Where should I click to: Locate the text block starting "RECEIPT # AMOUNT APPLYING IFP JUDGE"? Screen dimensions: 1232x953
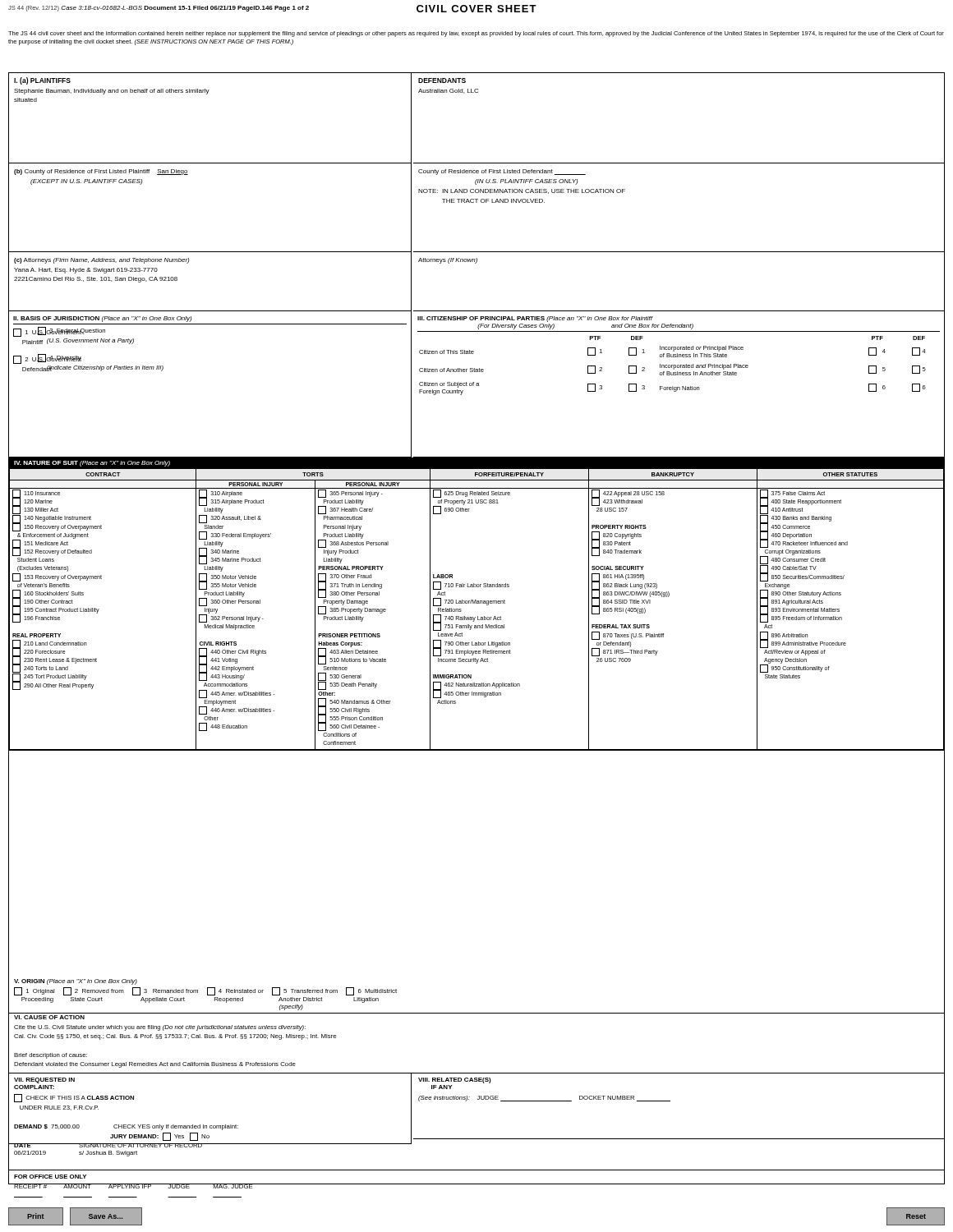tap(133, 1190)
